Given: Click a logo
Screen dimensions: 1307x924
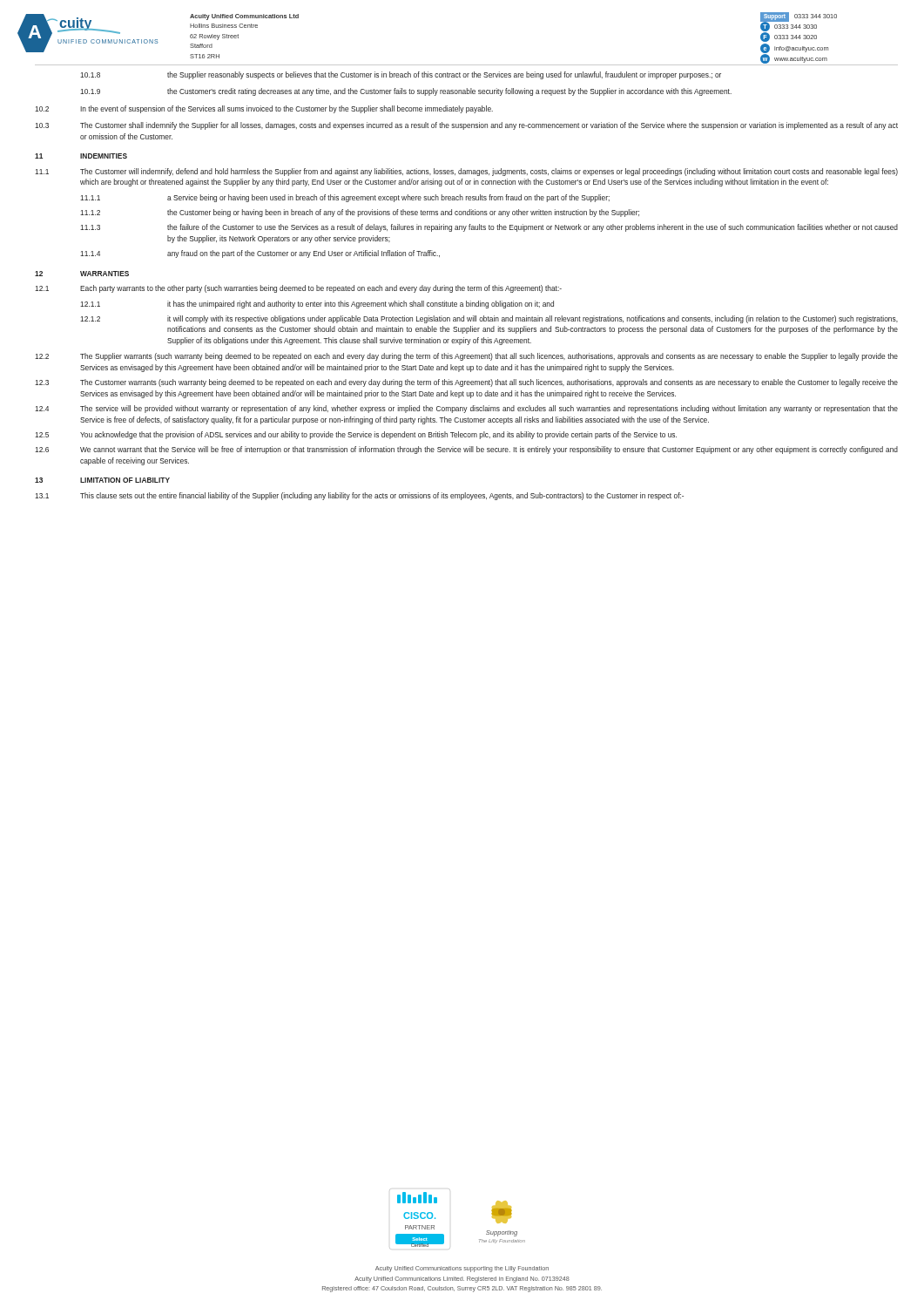Looking at the screenshot, I should [x=462, y=1219].
